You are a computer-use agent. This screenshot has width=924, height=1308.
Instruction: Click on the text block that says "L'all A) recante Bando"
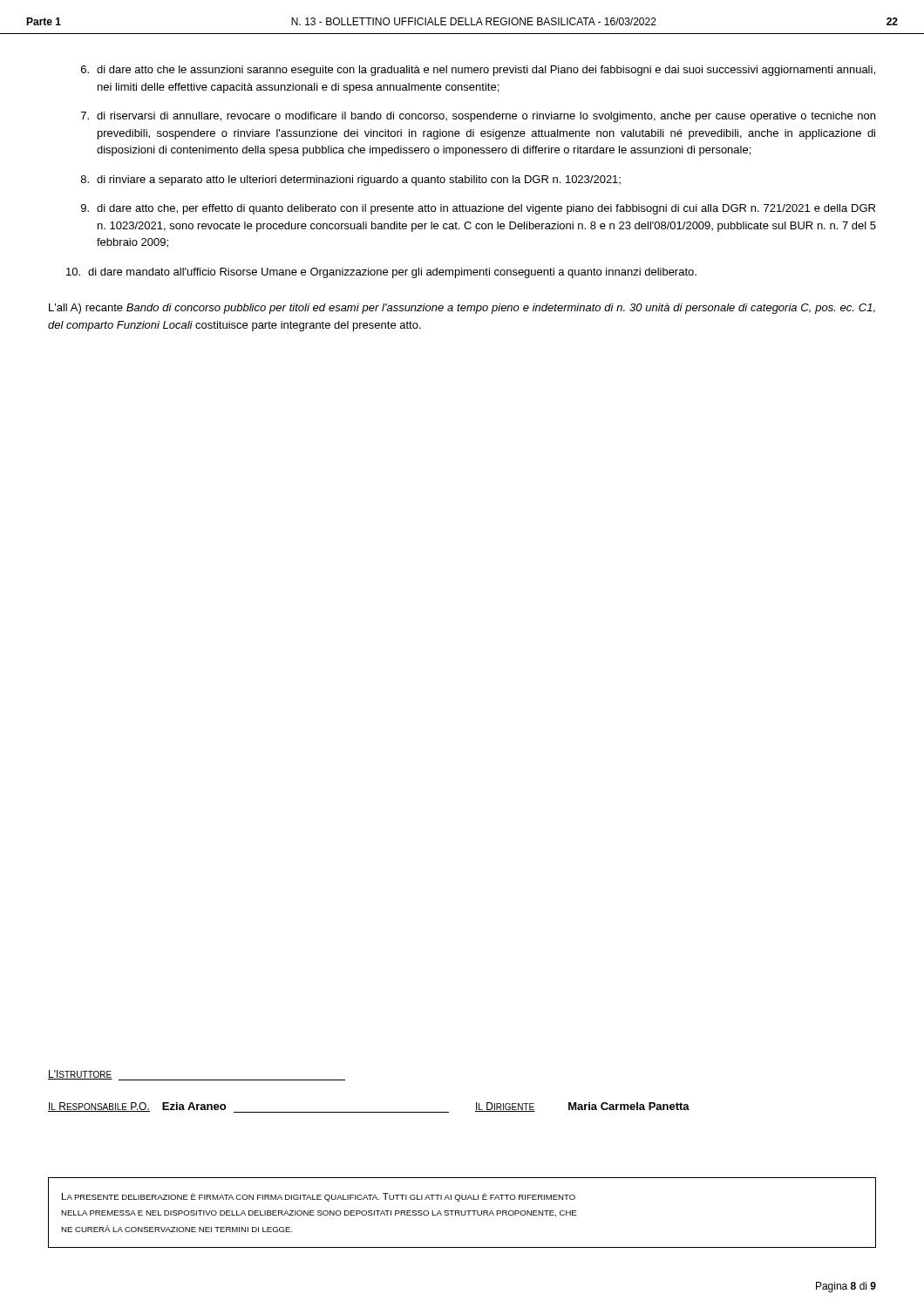(x=462, y=316)
